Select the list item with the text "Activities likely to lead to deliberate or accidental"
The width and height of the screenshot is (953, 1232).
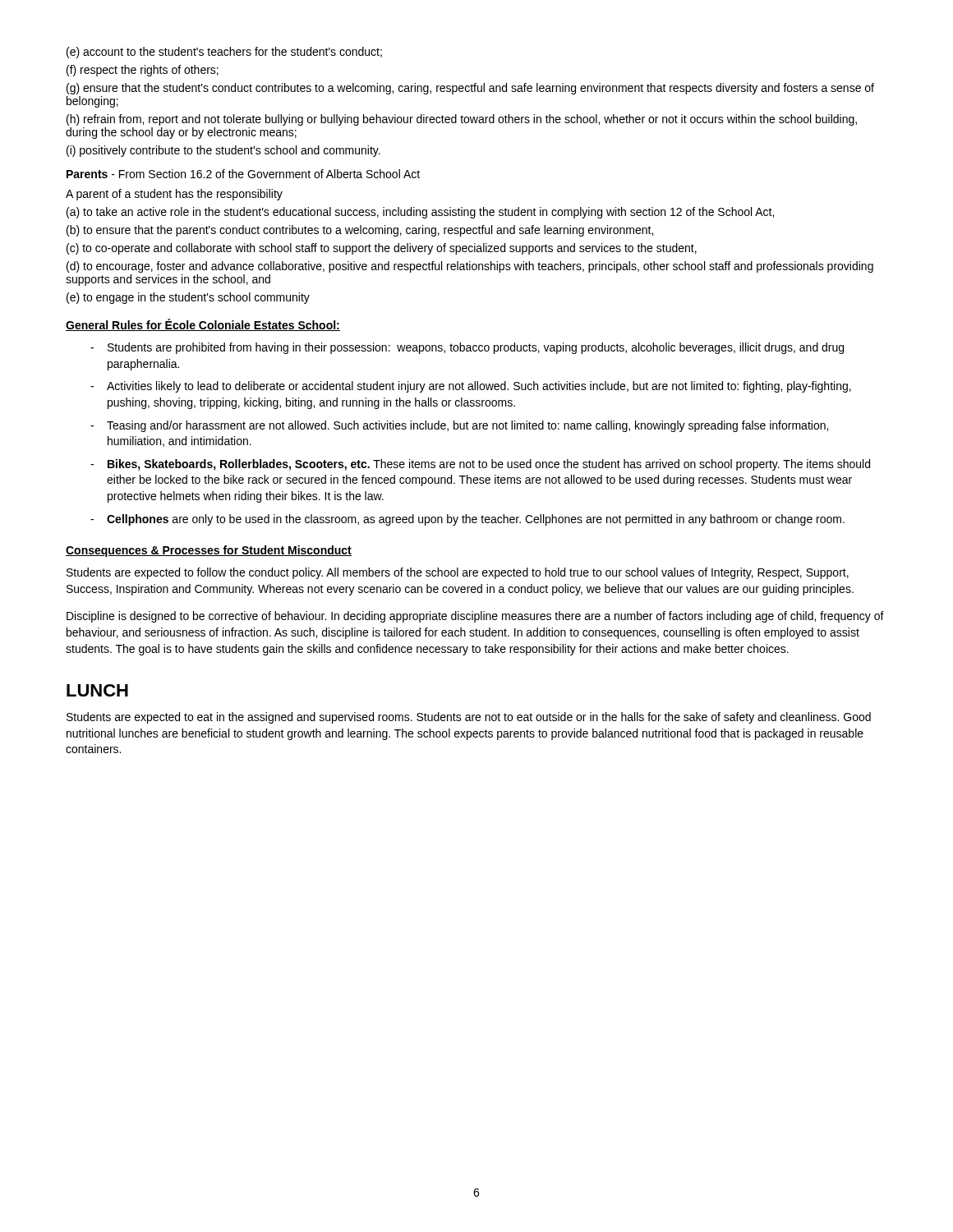[479, 394]
